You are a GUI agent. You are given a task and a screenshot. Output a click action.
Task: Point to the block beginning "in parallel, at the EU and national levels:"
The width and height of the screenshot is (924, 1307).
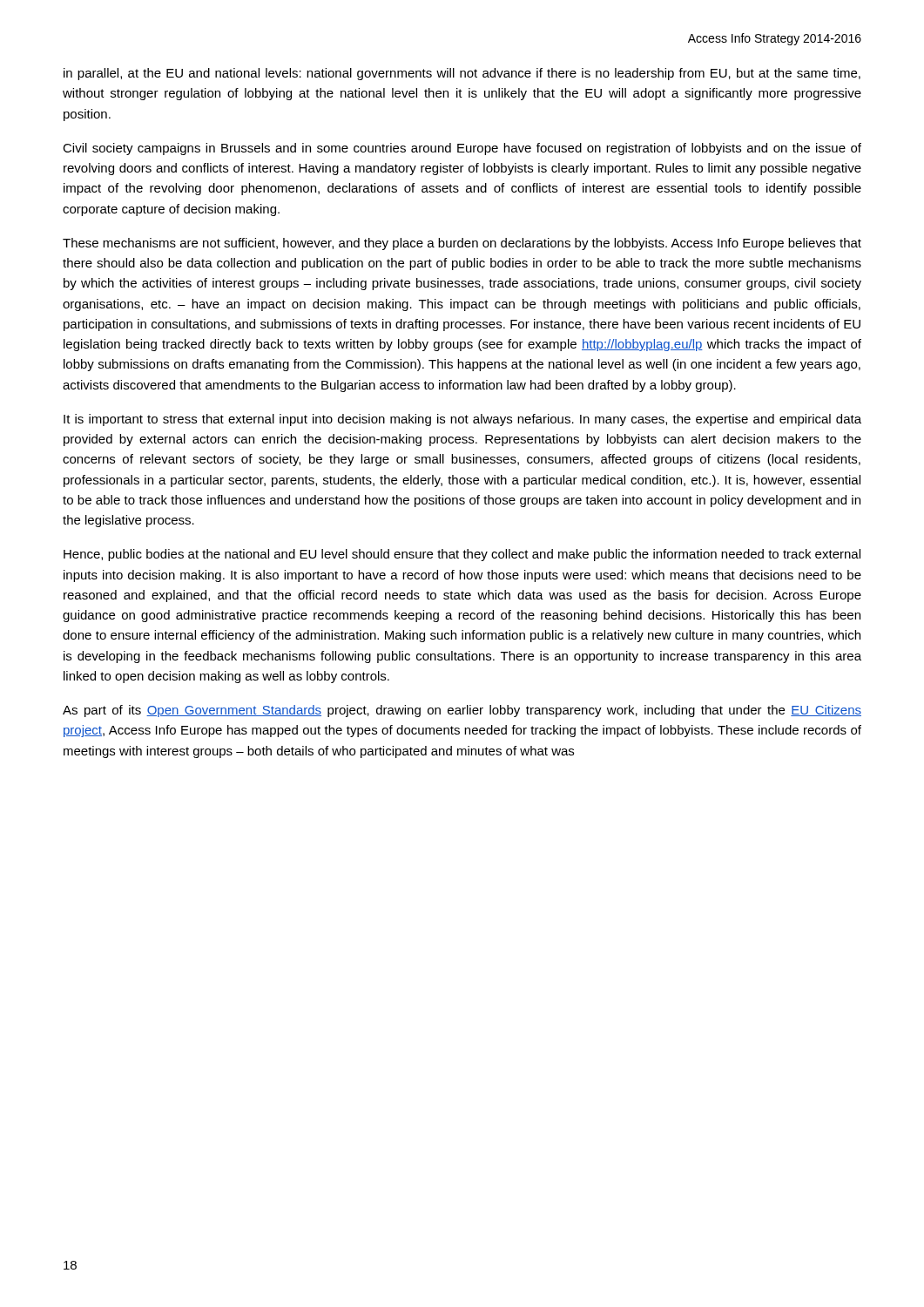[462, 93]
